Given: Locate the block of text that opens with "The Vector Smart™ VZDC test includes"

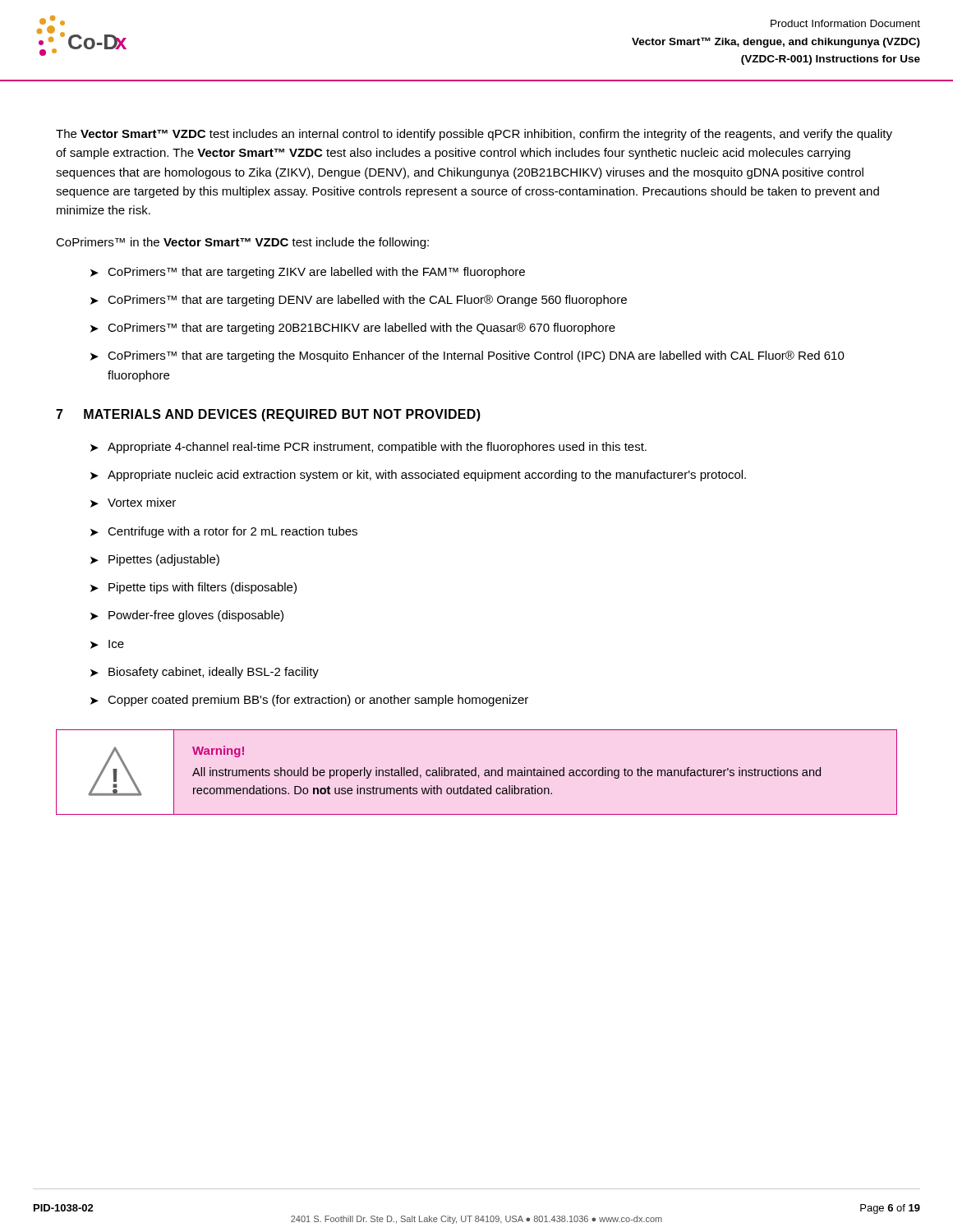Looking at the screenshot, I should coord(474,172).
